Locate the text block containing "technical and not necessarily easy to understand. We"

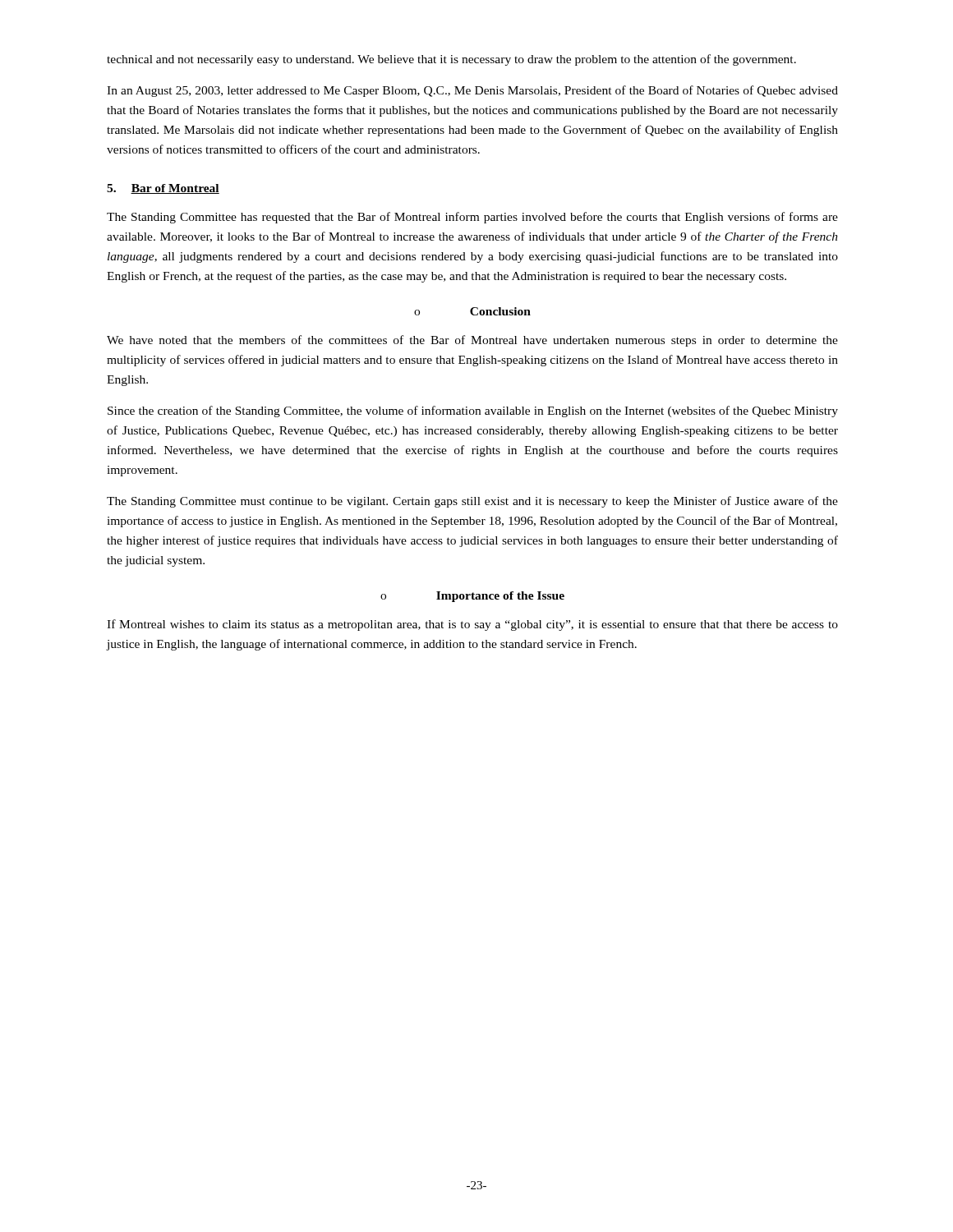click(452, 59)
